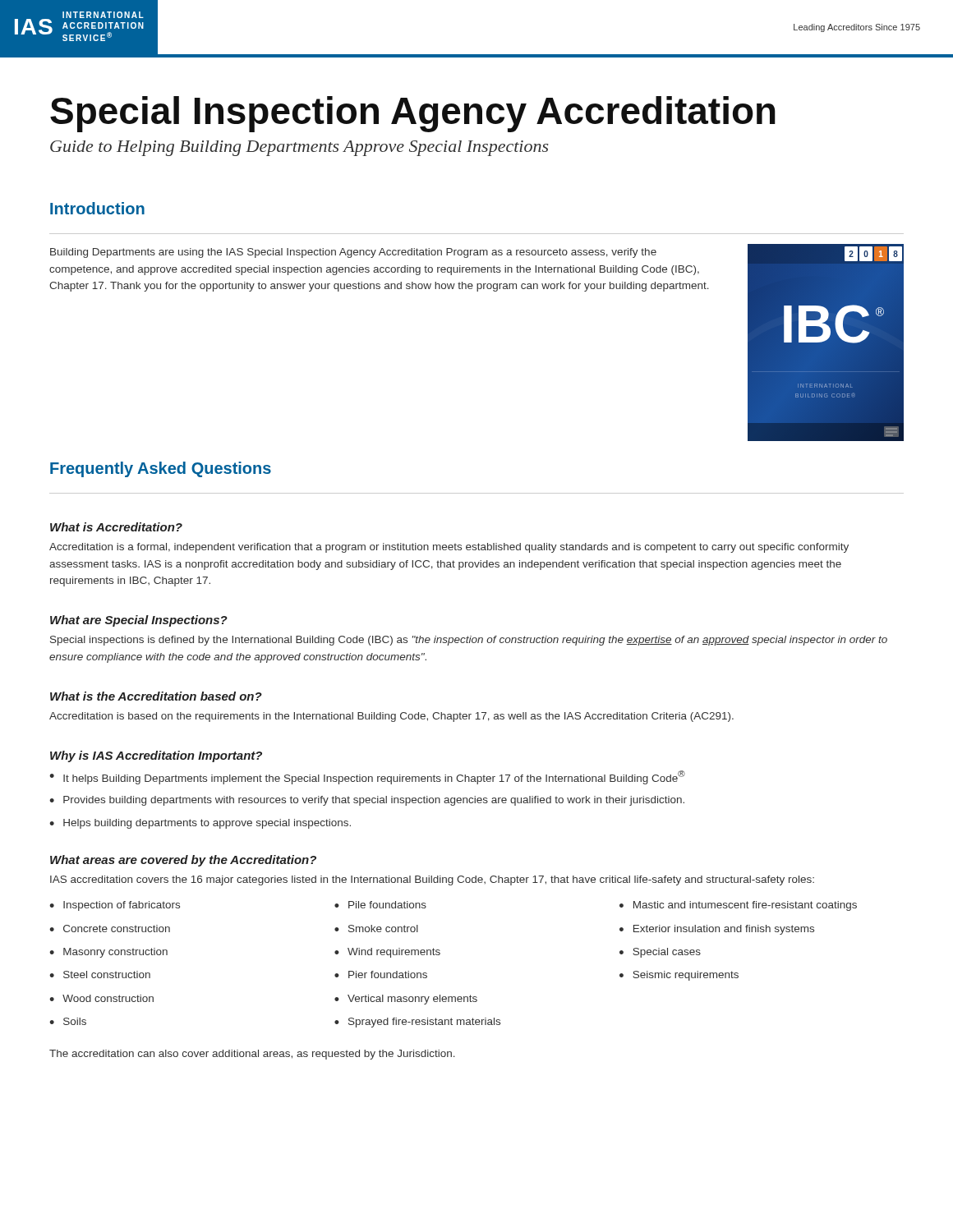This screenshot has height=1232, width=953.
Task: Where does it say "• Seismic requirements"?
Action: click(679, 977)
